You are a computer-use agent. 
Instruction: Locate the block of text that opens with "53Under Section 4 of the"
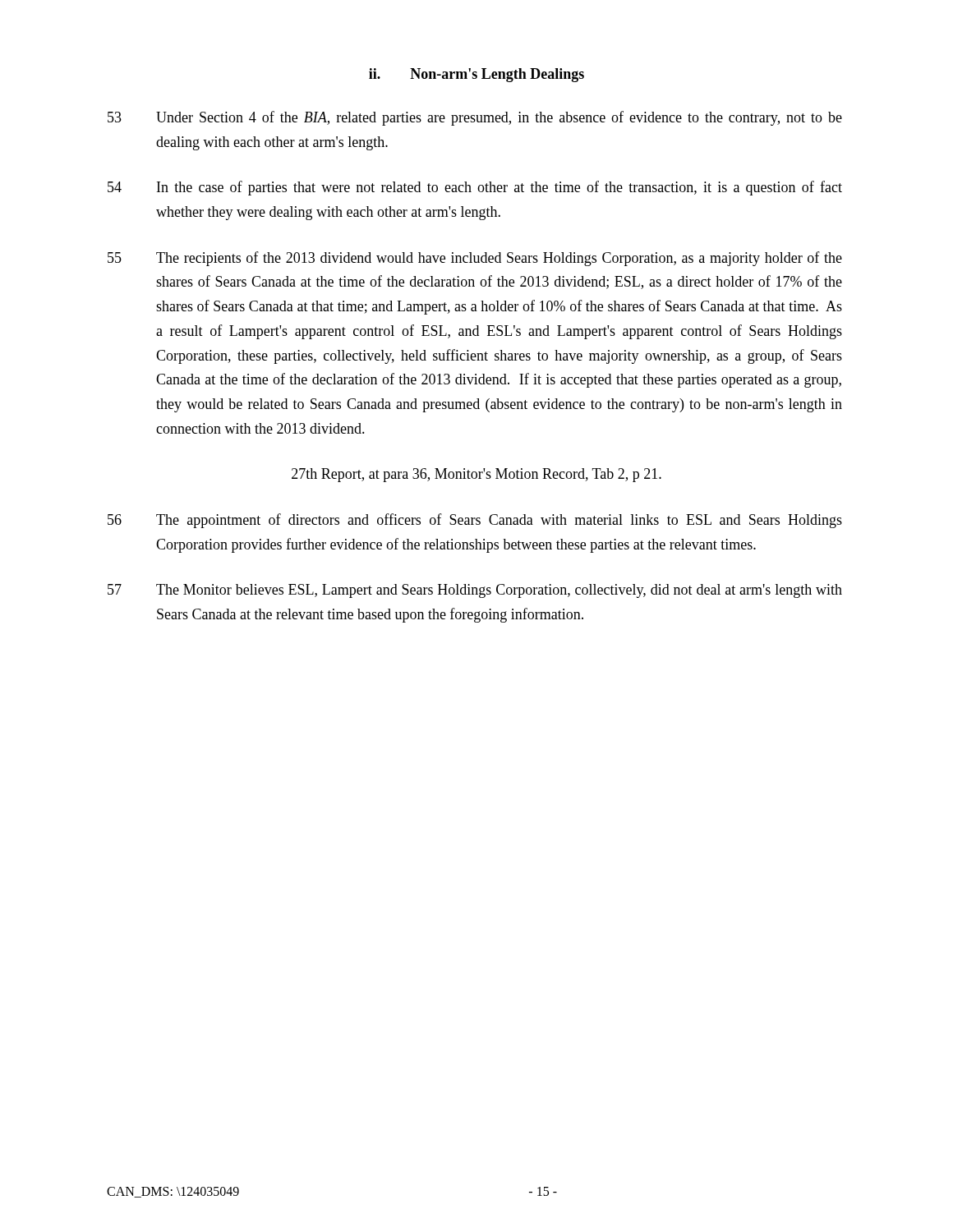[474, 130]
